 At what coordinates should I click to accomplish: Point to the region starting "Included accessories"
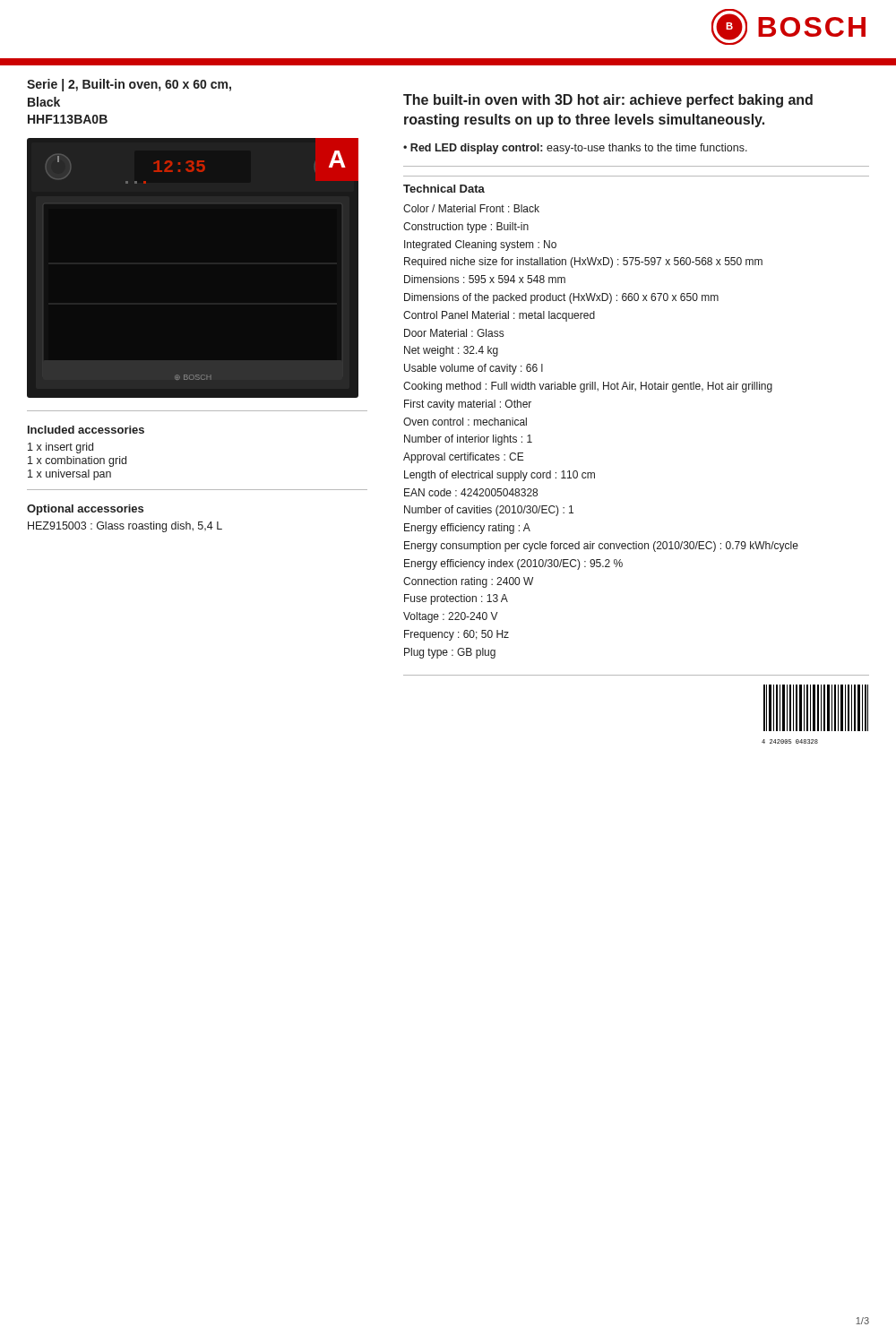tap(86, 430)
